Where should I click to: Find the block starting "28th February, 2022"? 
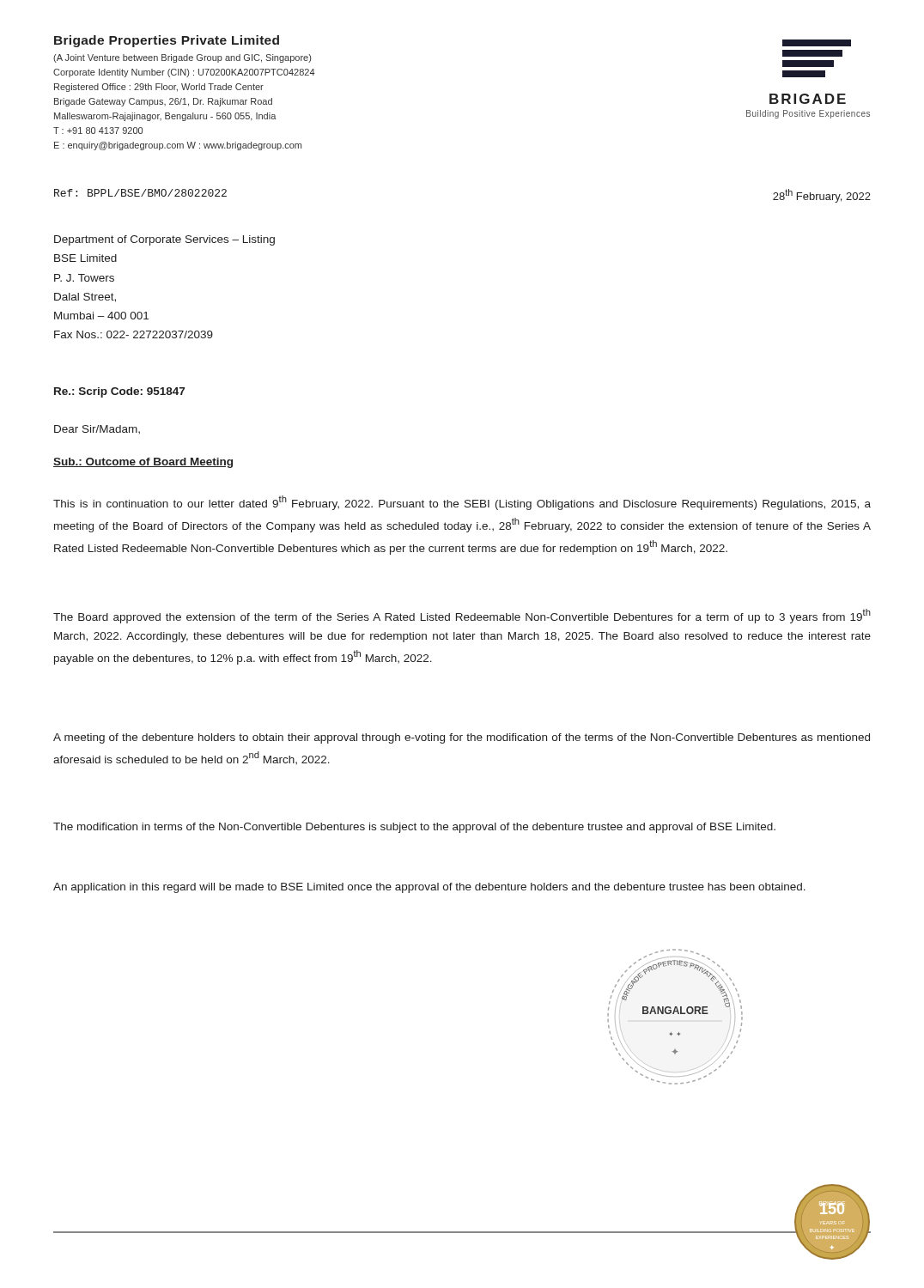(x=822, y=195)
